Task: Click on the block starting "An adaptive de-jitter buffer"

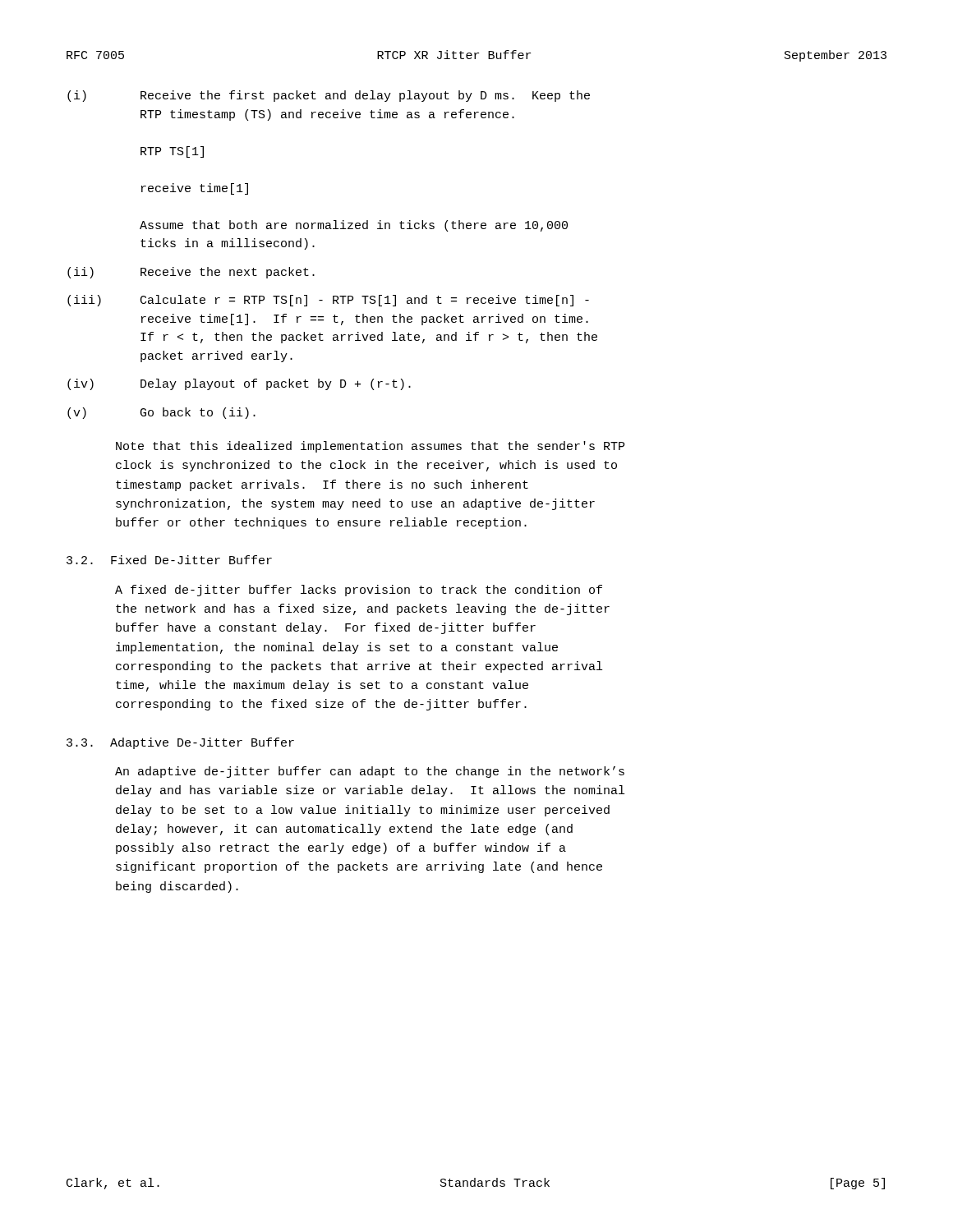Action: point(370,830)
